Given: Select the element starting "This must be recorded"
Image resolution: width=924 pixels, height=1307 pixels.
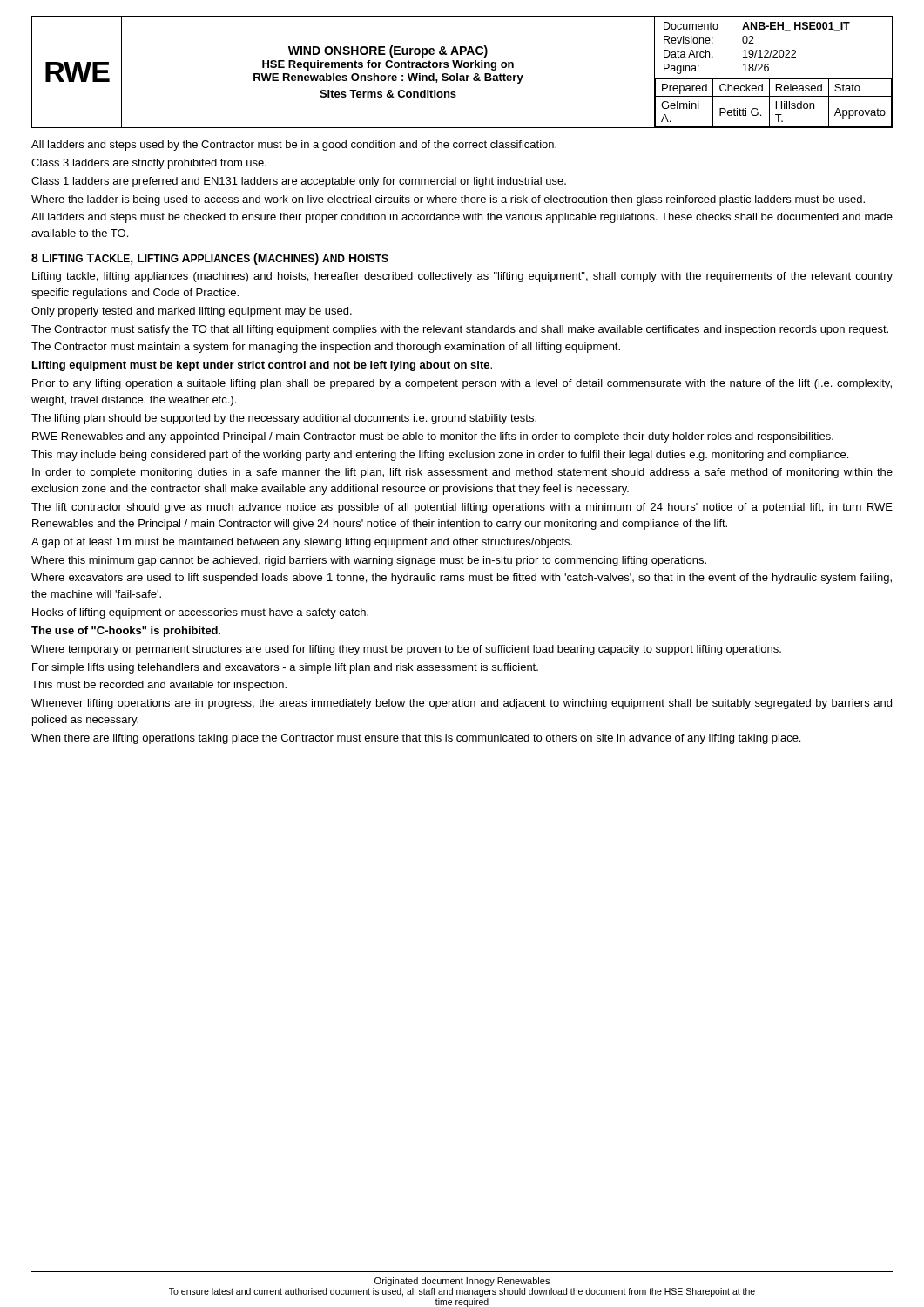Looking at the screenshot, I should click(x=159, y=686).
